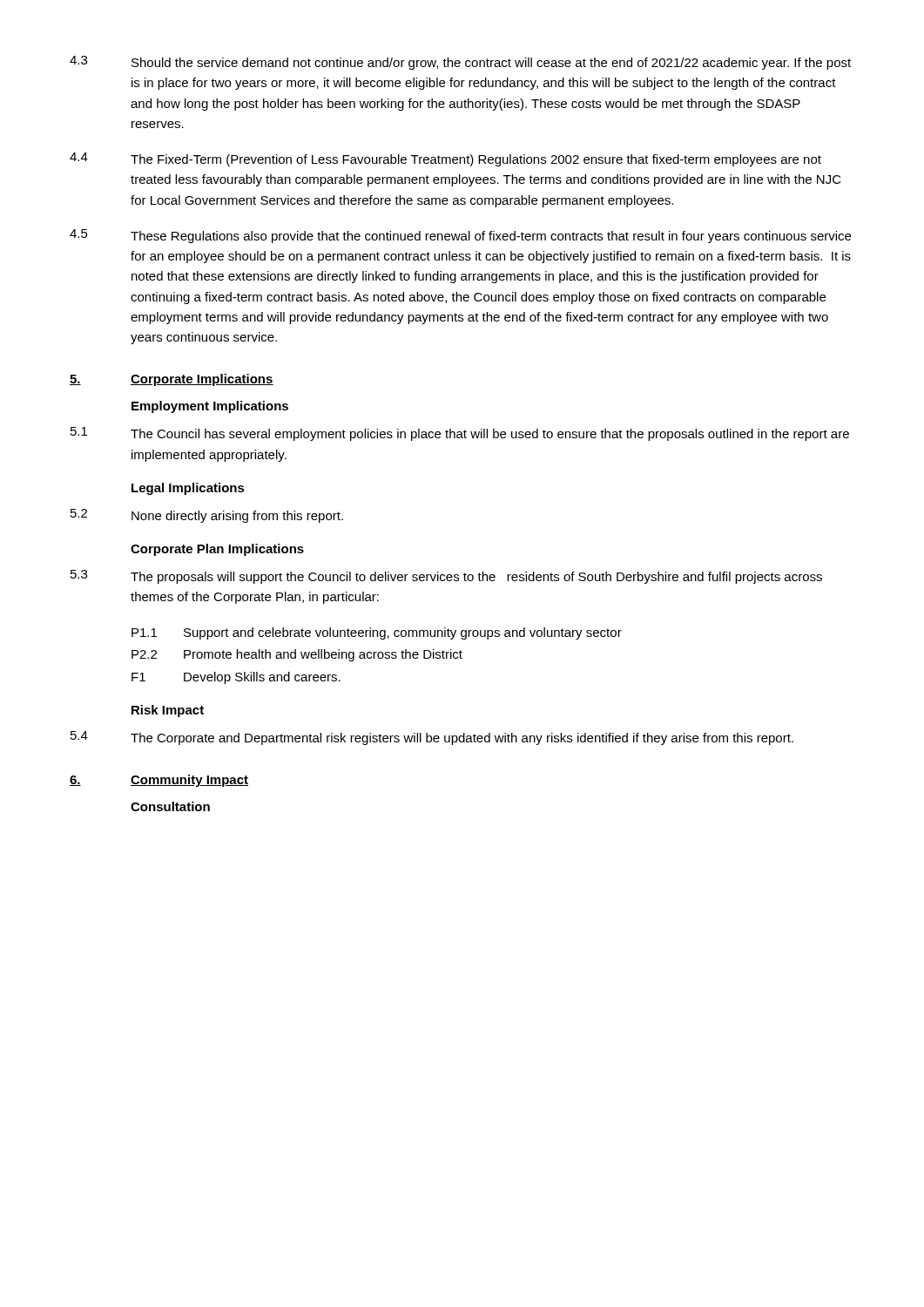Screen dimensions: 1307x924
Task: Find the block starting "4.4 The Fixed-Term (Prevention"
Action: click(x=462, y=179)
